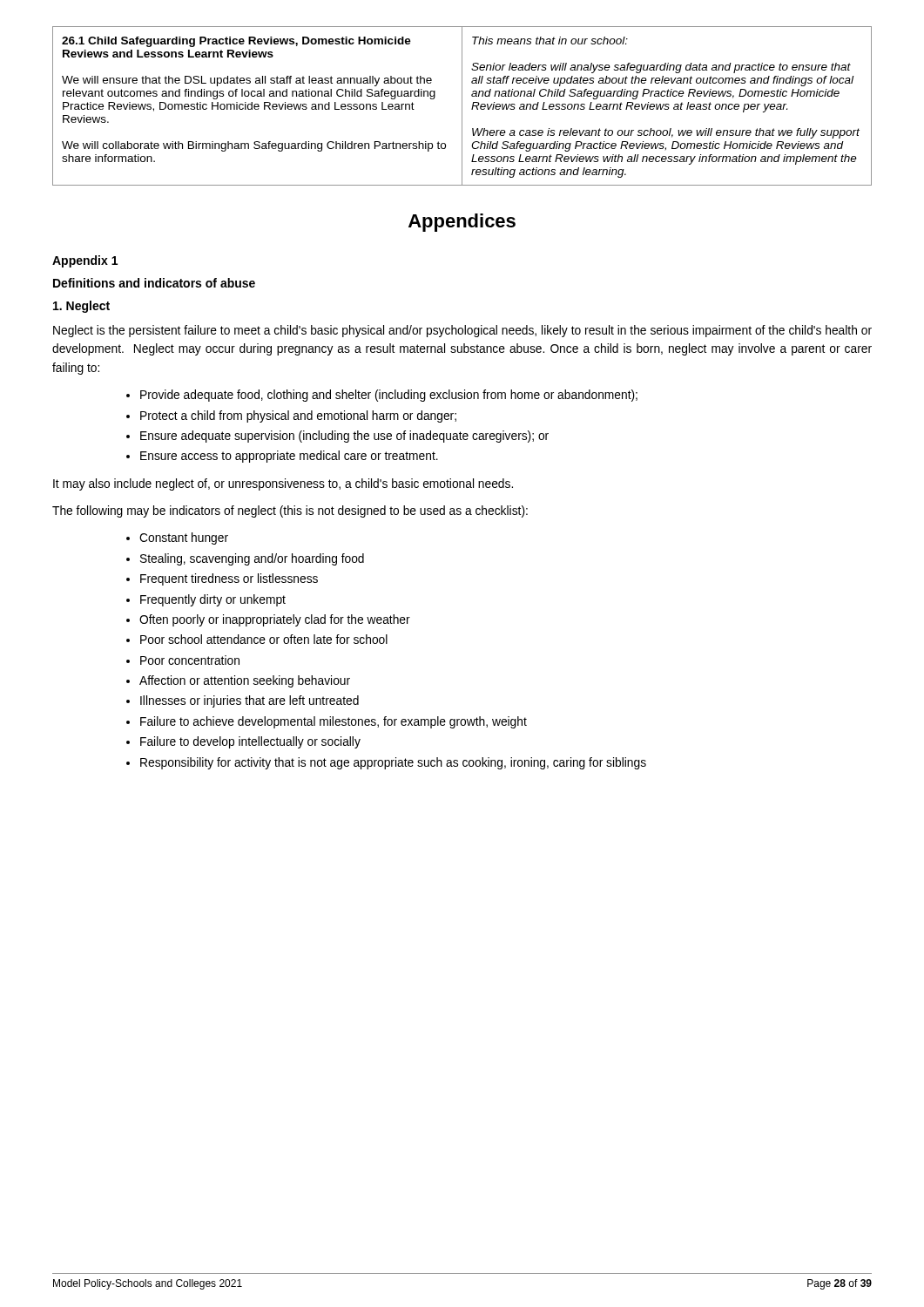Find the list item with the text "Provide adequate food, clothing"
Image resolution: width=924 pixels, height=1307 pixels.
389,395
